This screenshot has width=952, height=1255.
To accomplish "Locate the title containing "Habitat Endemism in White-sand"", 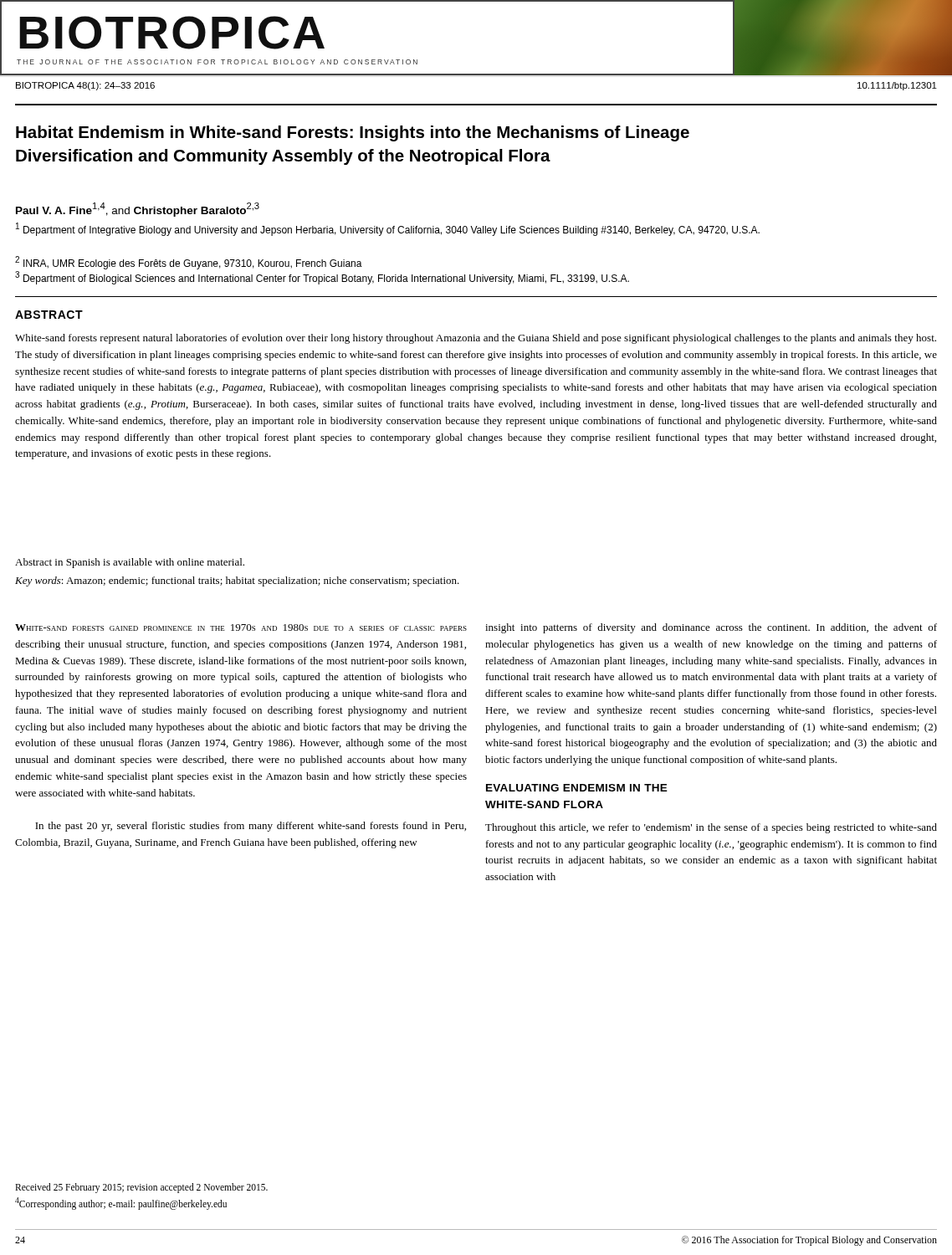I will pyautogui.click(x=476, y=144).
